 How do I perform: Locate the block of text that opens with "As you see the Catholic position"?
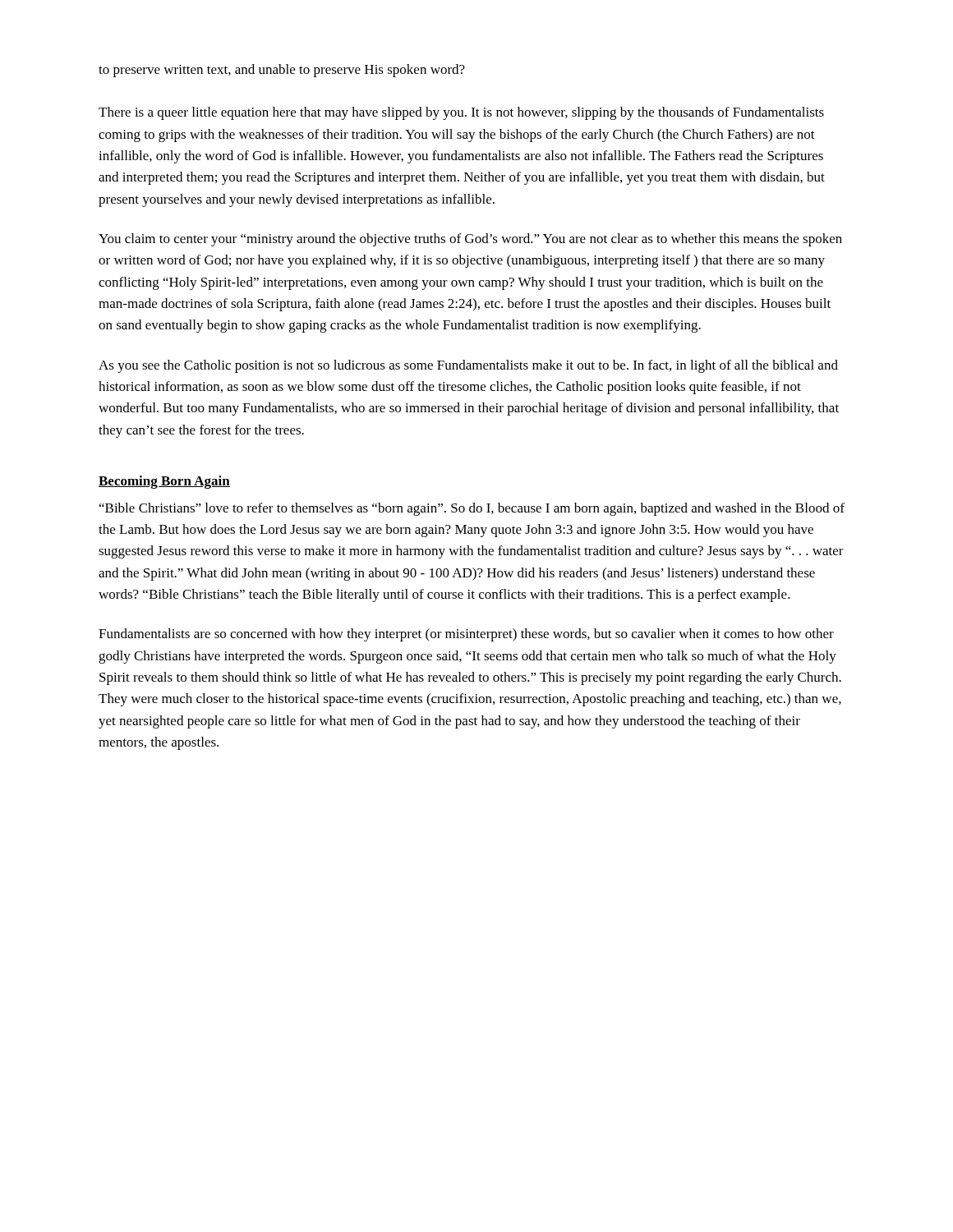pyautogui.click(x=469, y=397)
